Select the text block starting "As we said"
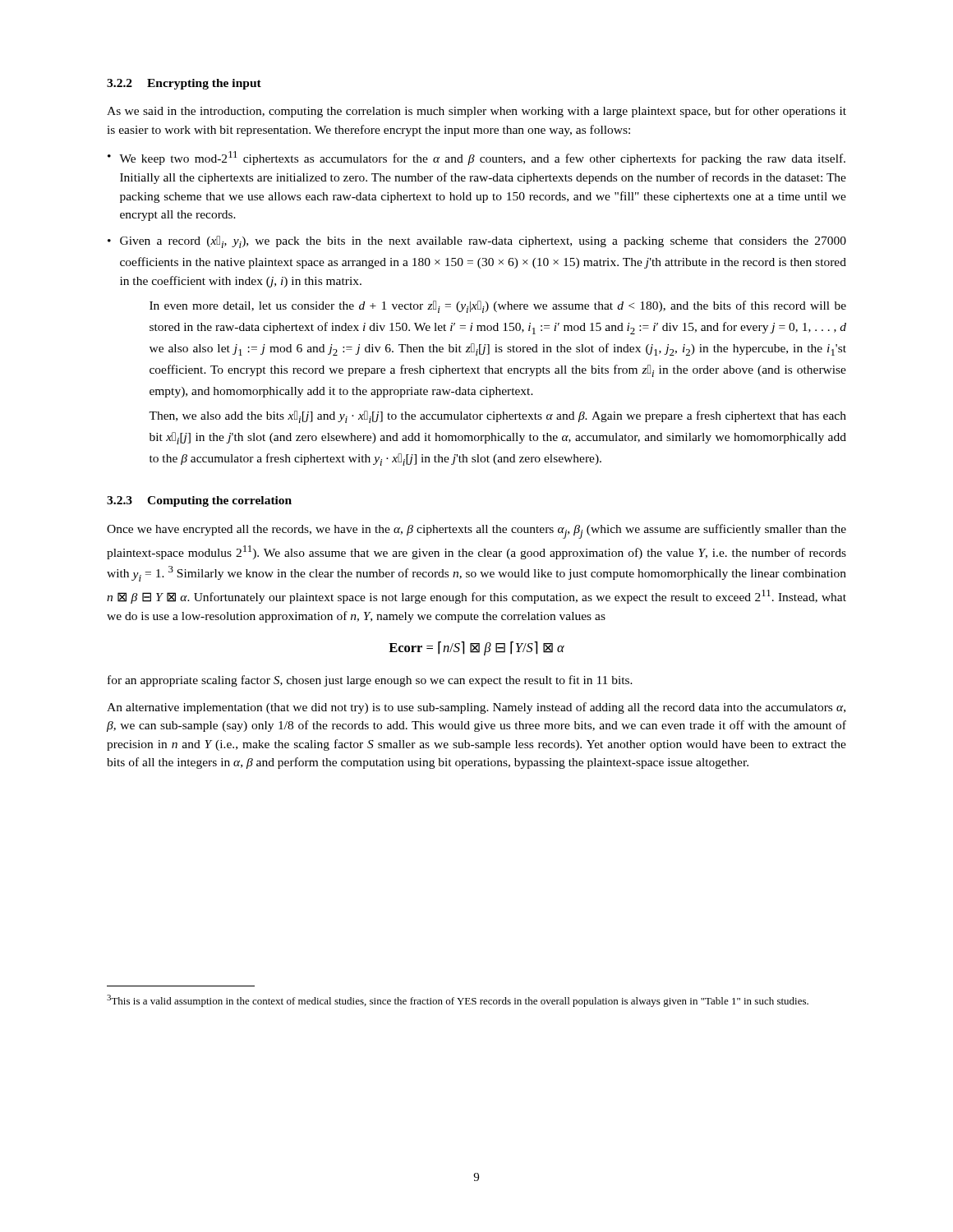Image resolution: width=953 pixels, height=1232 pixels. tap(476, 121)
